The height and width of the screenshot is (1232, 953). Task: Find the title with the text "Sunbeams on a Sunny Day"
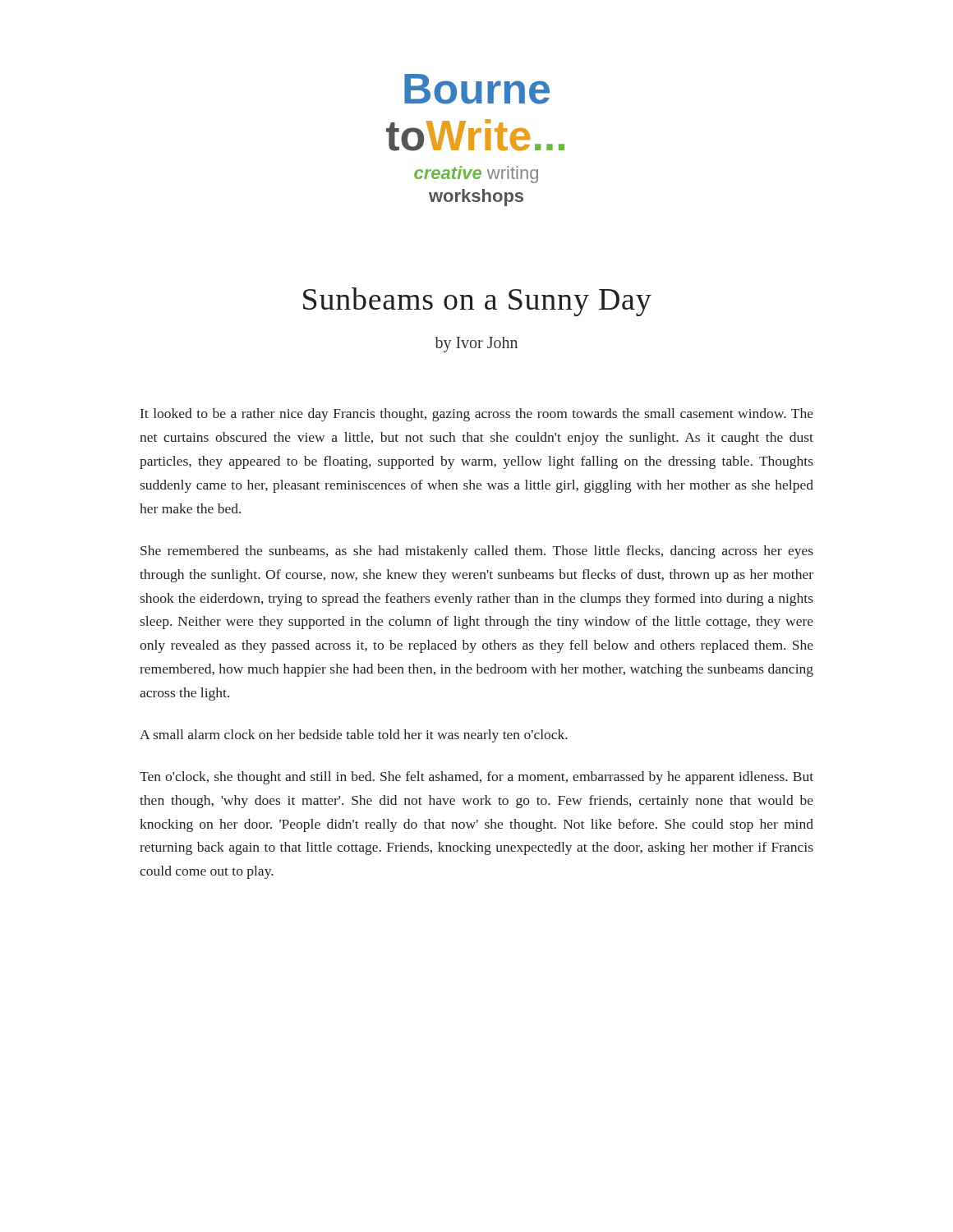[x=476, y=299]
